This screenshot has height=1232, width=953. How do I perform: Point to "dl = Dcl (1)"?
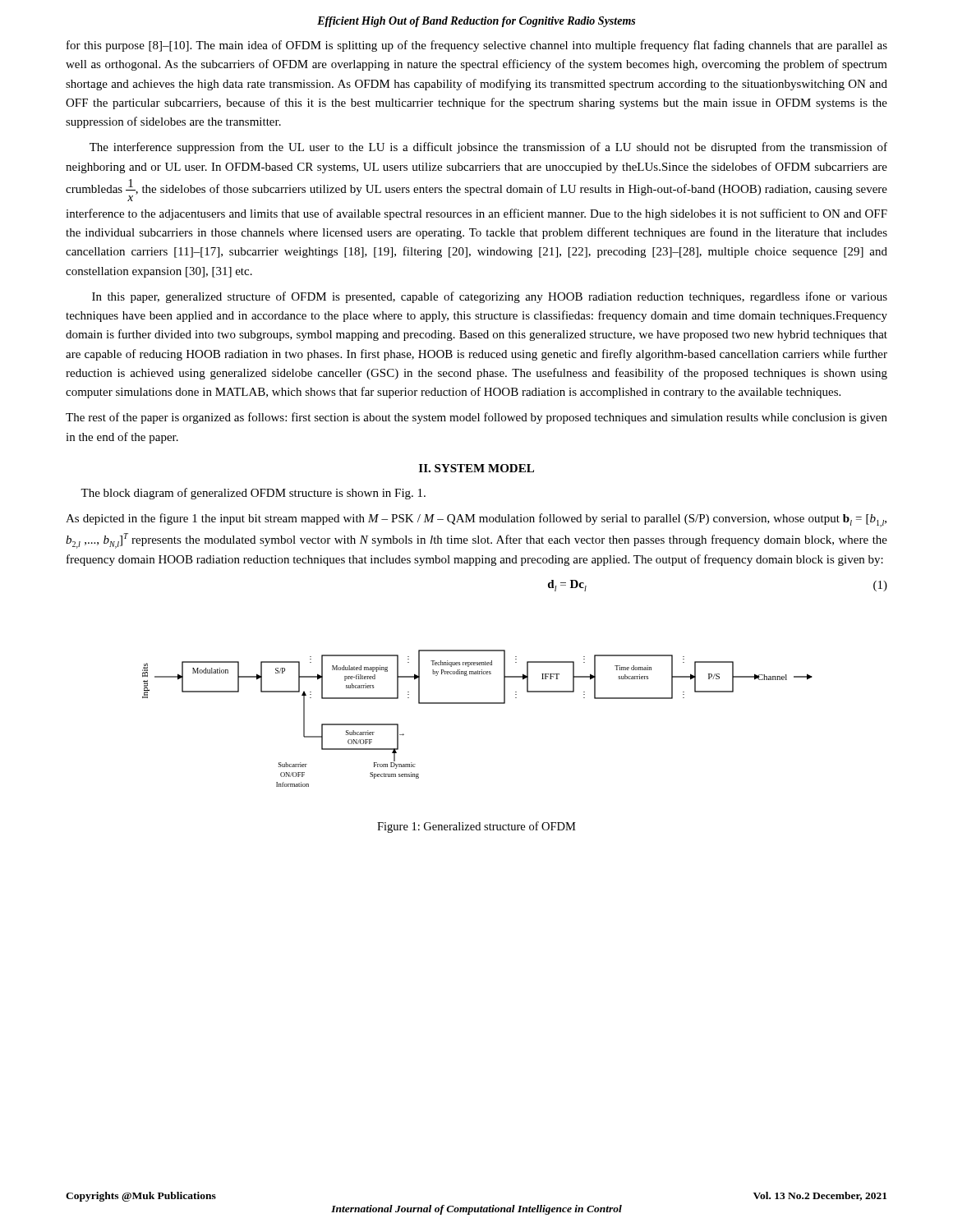578,585
